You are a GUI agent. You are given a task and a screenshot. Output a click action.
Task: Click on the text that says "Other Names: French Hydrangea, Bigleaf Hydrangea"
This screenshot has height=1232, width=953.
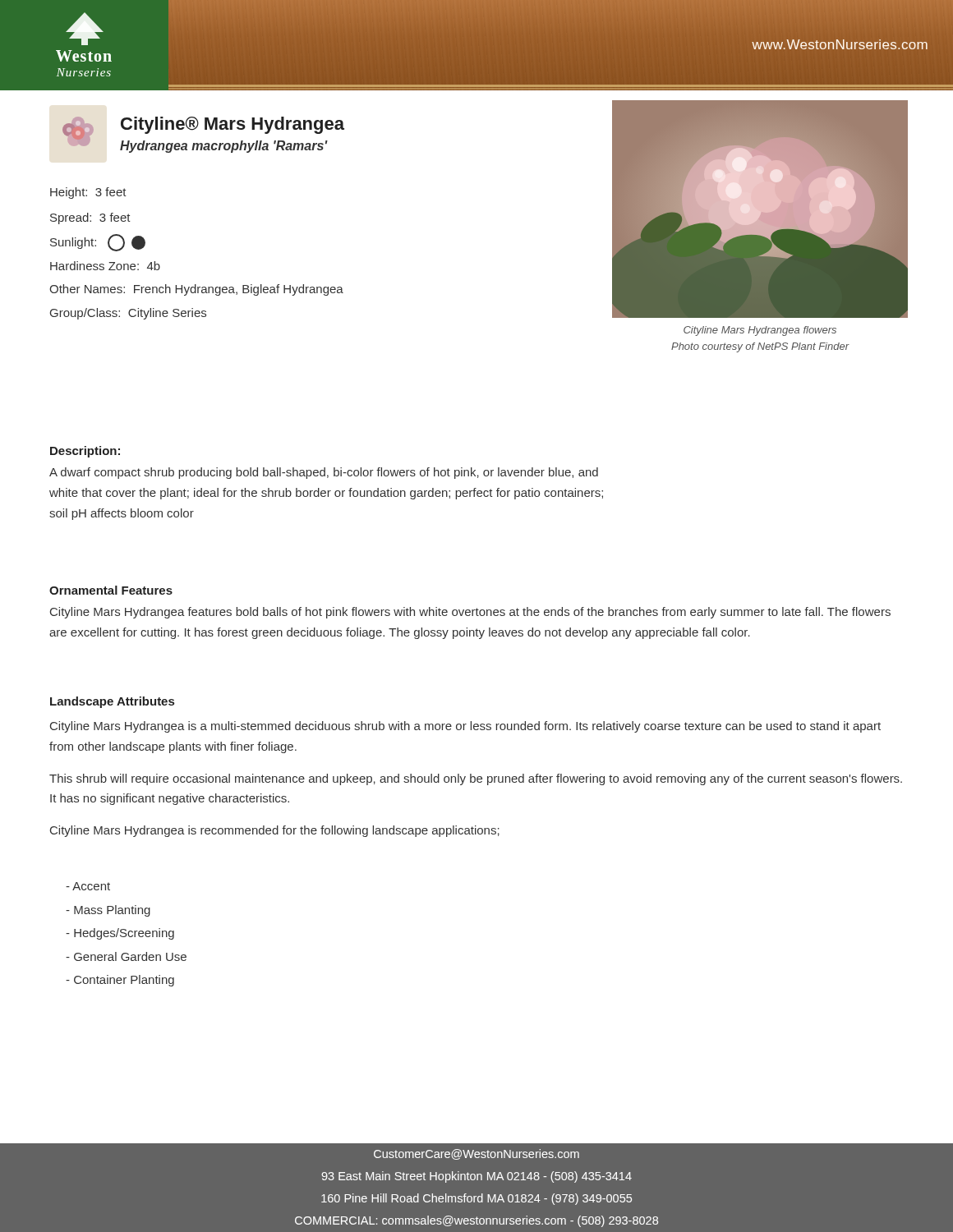pos(196,289)
